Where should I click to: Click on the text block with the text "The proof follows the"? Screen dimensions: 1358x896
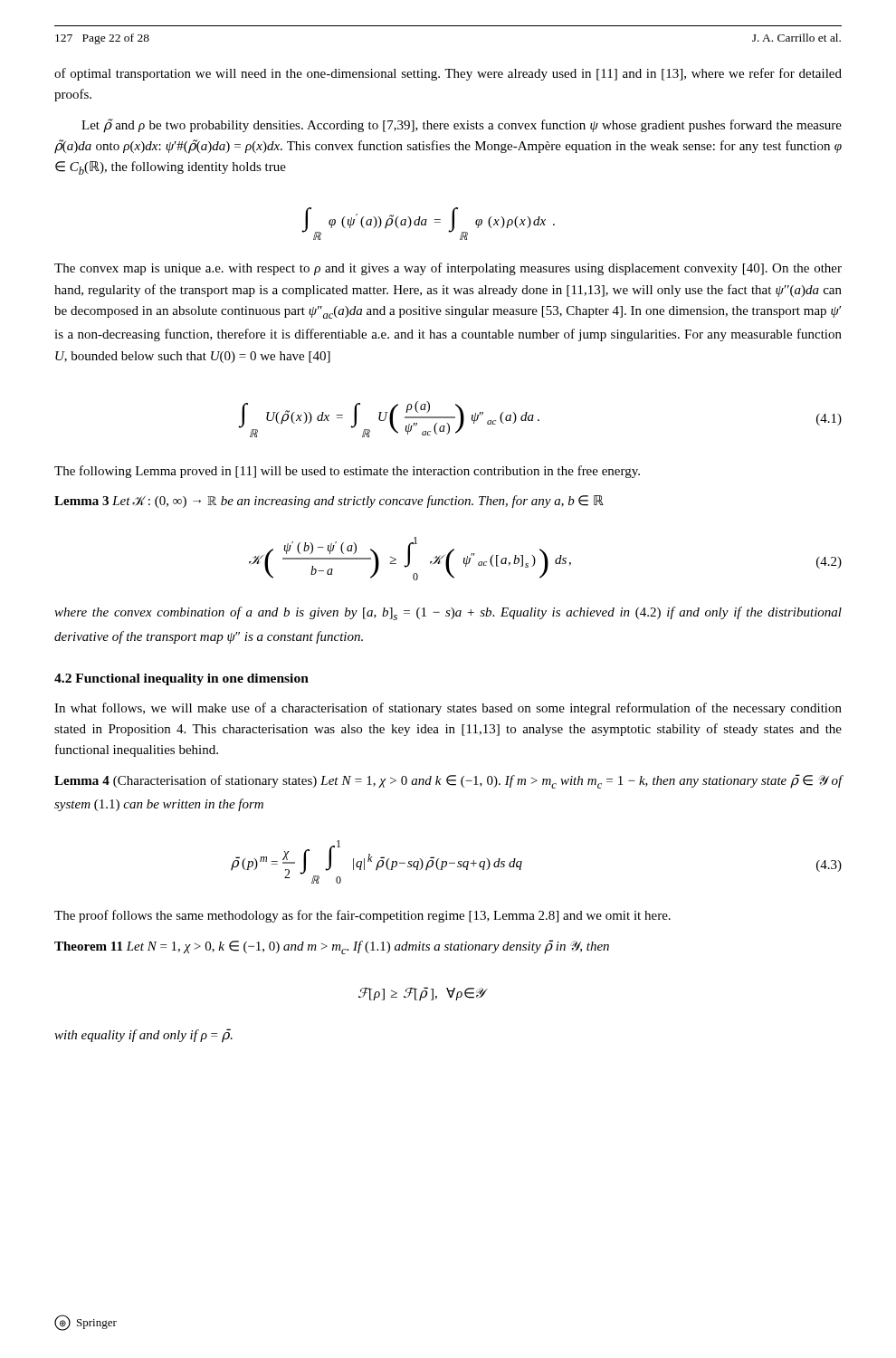tap(448, 916)
